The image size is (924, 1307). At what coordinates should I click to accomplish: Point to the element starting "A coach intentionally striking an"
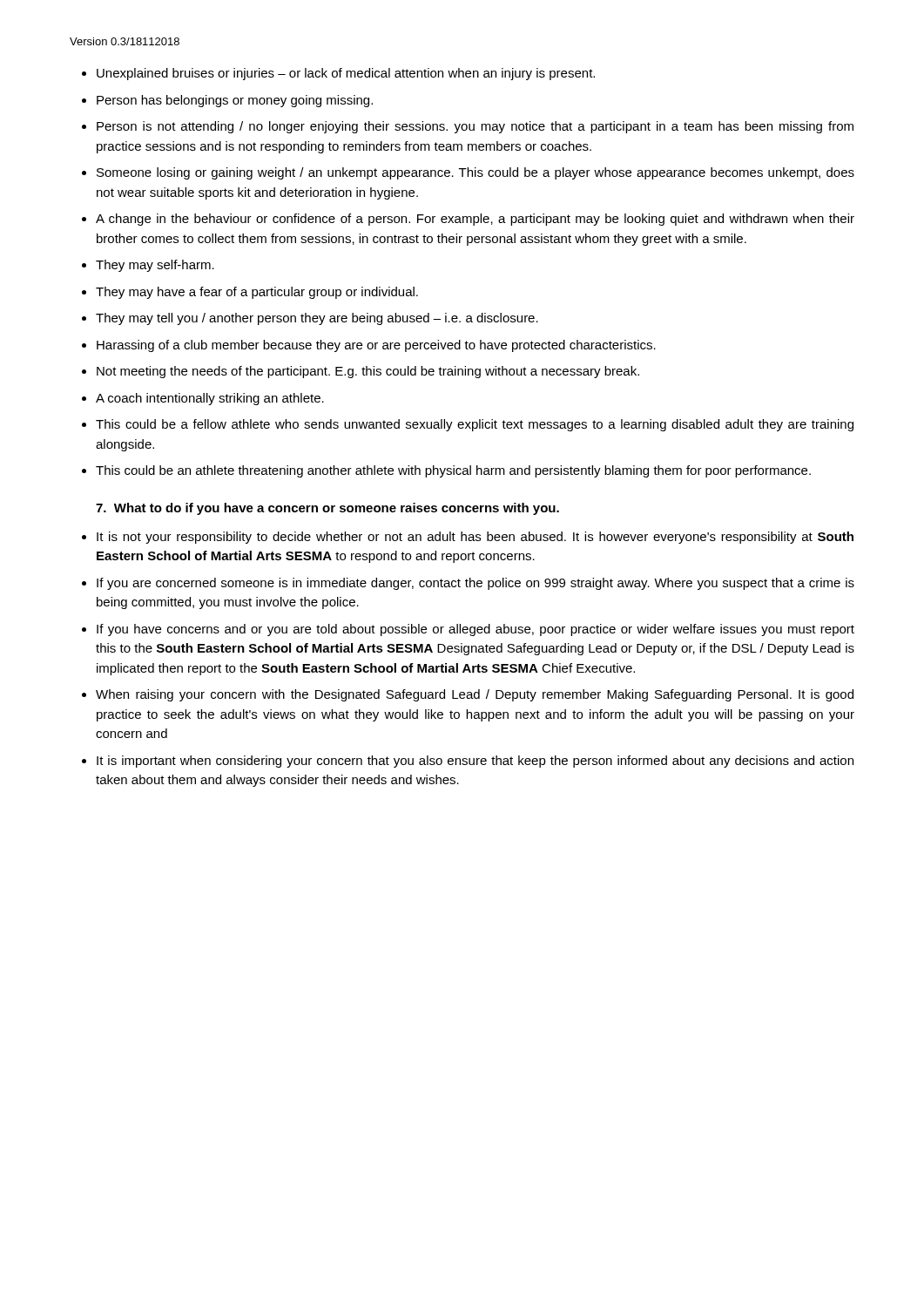pos(210,397)
